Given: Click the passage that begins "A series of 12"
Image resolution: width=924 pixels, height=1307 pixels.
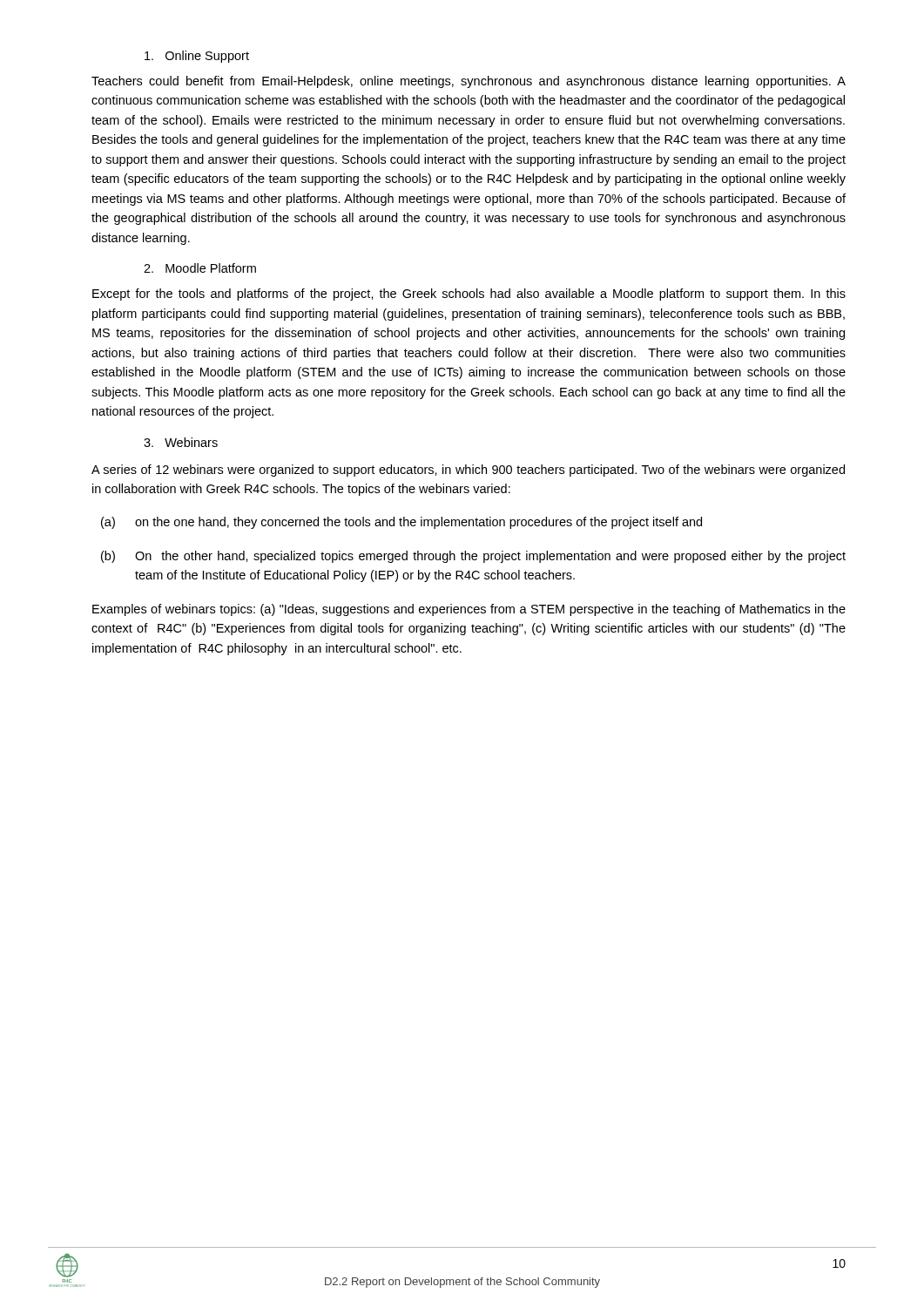Looking at the screenshot, I should click(469, 479).
